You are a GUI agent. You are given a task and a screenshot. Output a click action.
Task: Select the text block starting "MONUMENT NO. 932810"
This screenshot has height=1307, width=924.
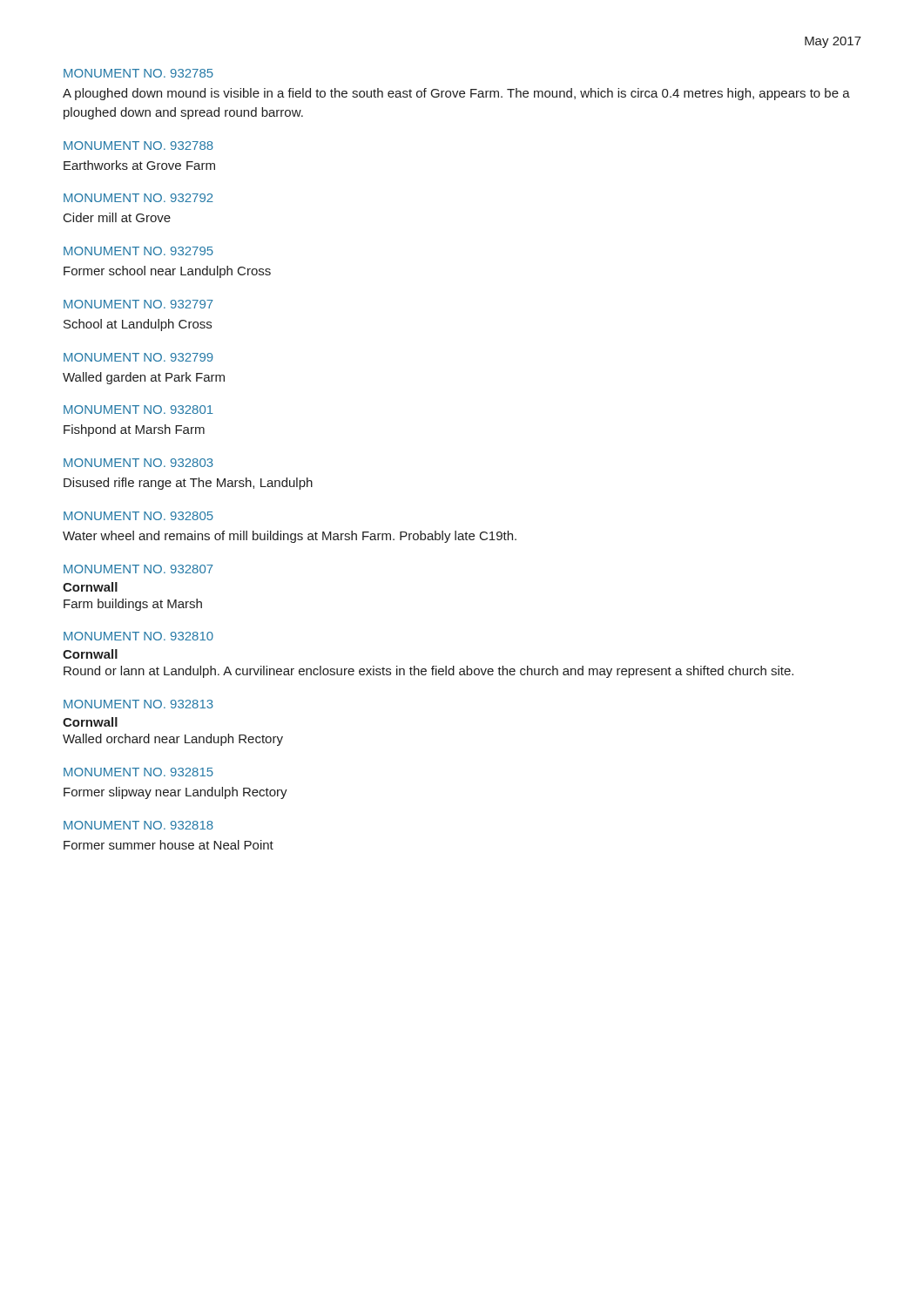pos(138,636)
